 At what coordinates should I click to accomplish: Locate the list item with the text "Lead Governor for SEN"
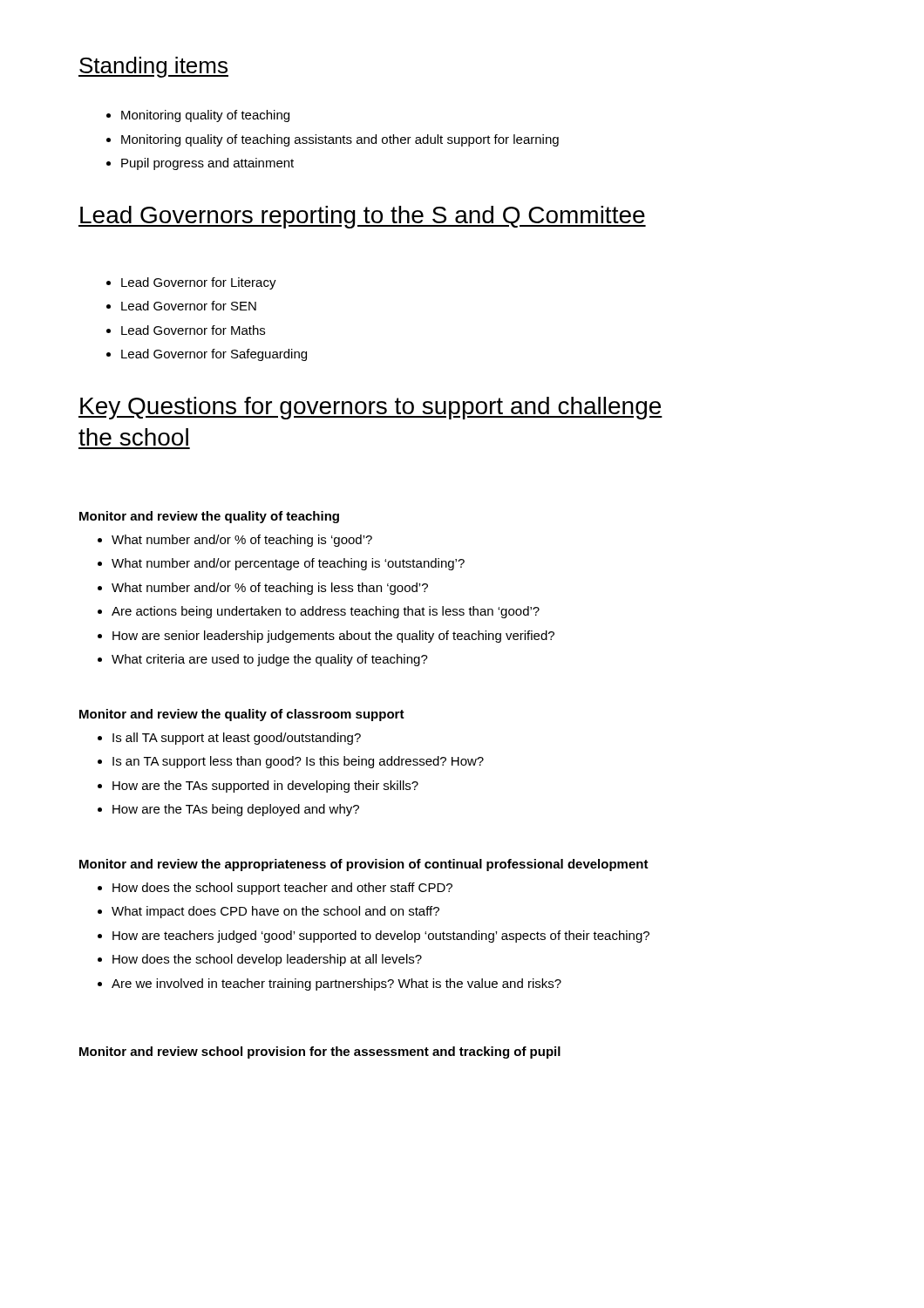[x=181, y=306]
